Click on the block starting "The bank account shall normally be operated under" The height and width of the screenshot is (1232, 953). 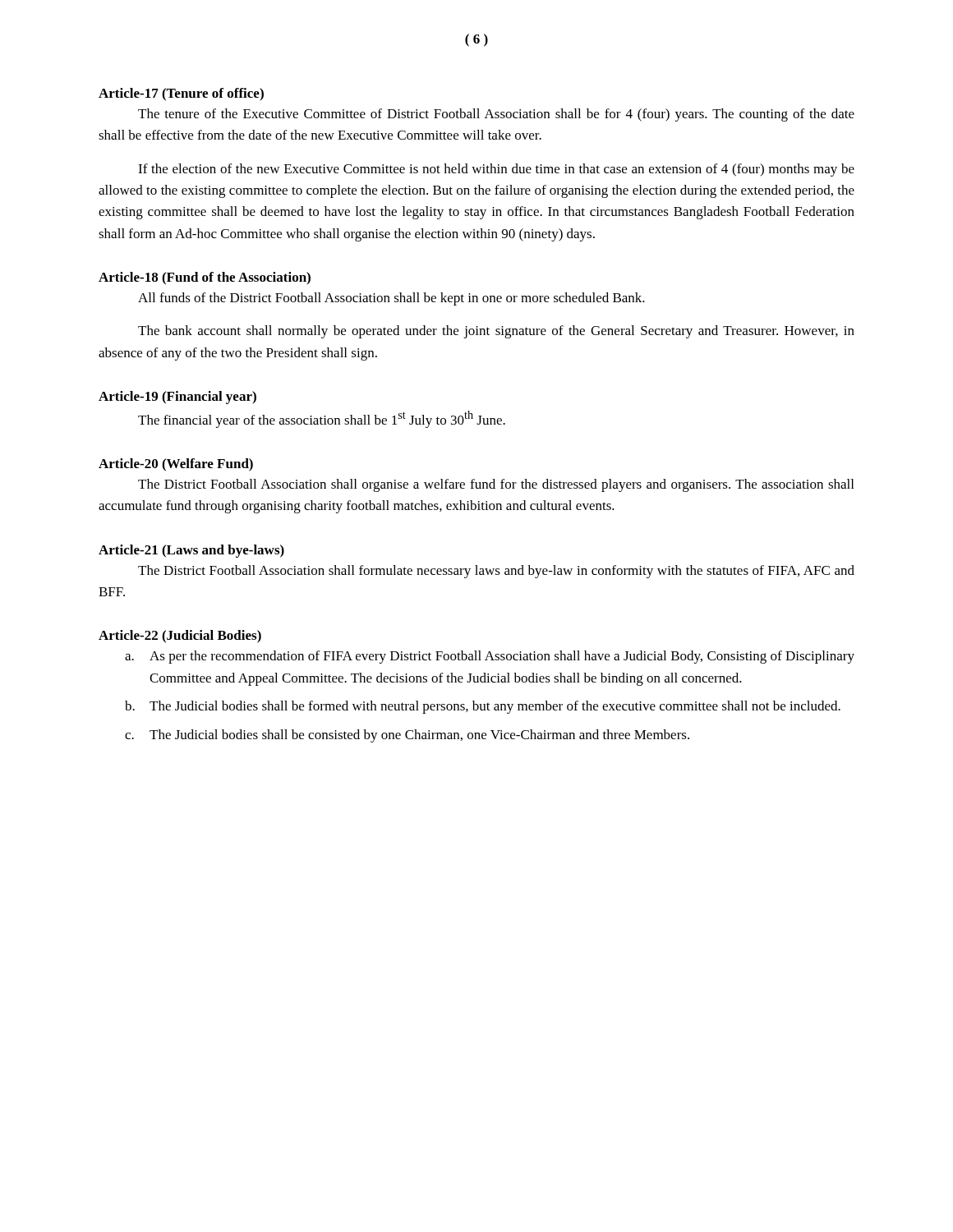tap(476, 342)
